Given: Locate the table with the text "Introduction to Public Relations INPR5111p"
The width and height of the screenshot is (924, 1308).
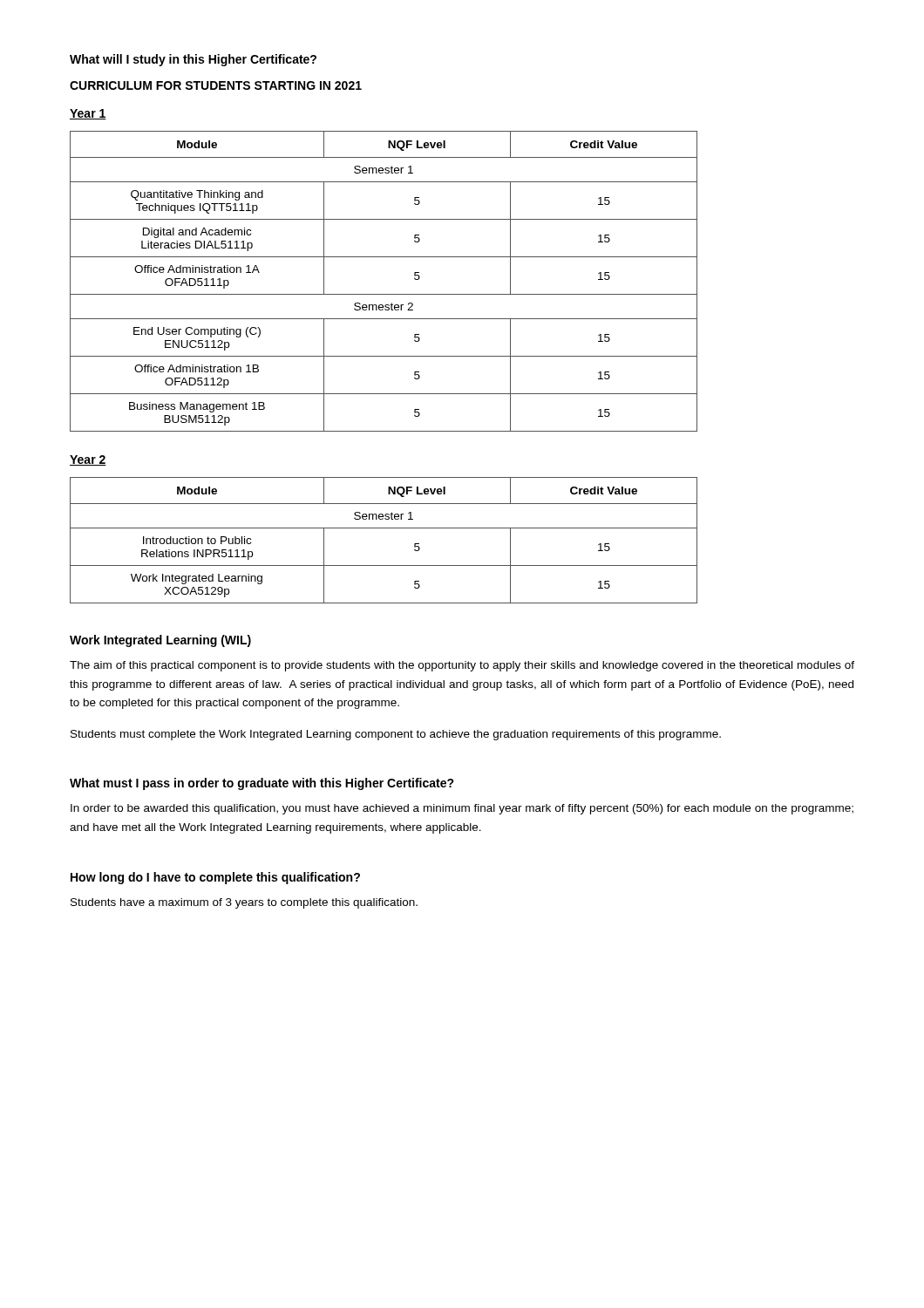Looking at the screenshot, I should [462, 540].
